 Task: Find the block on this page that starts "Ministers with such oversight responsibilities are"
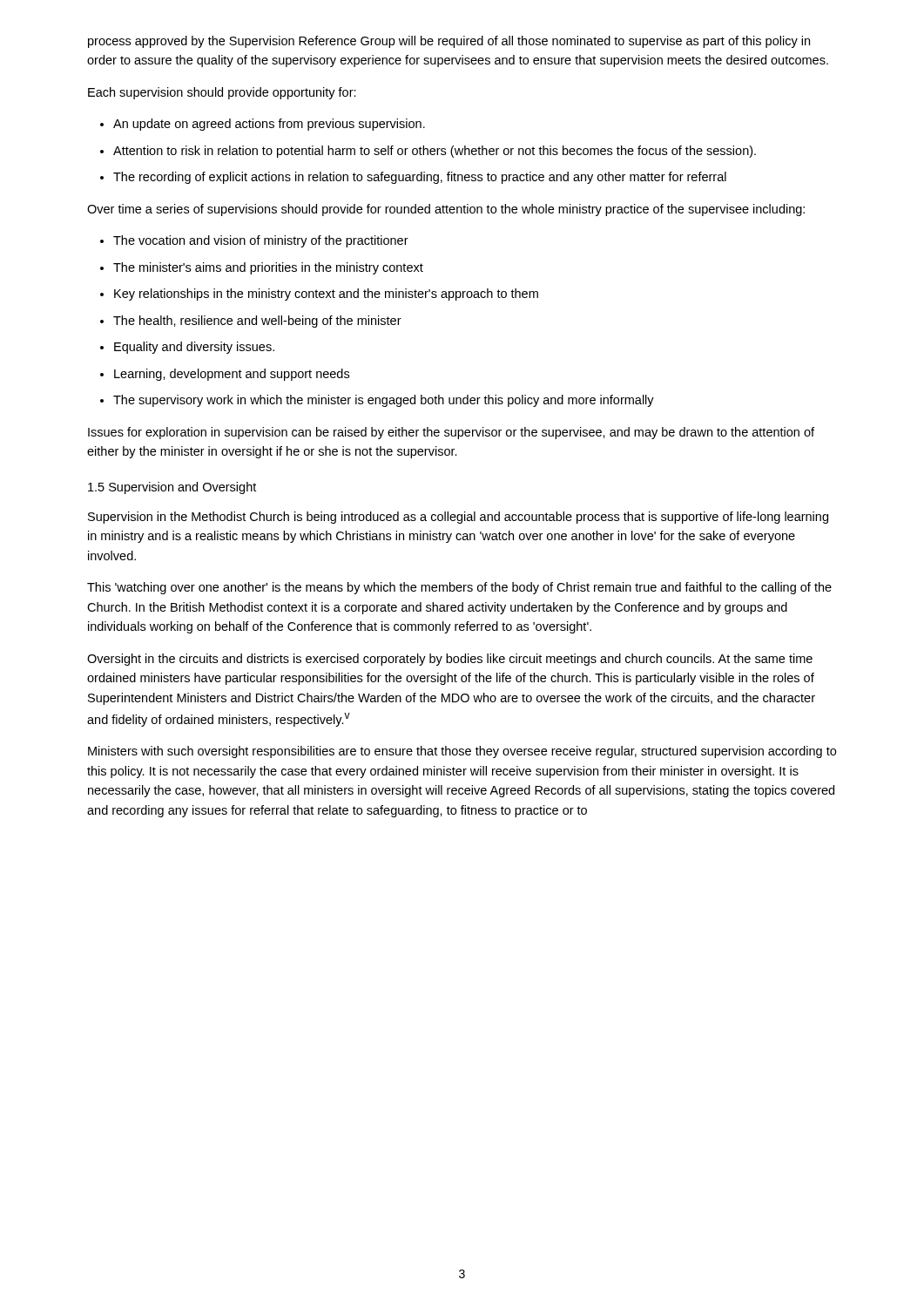(x=462, y=781)
